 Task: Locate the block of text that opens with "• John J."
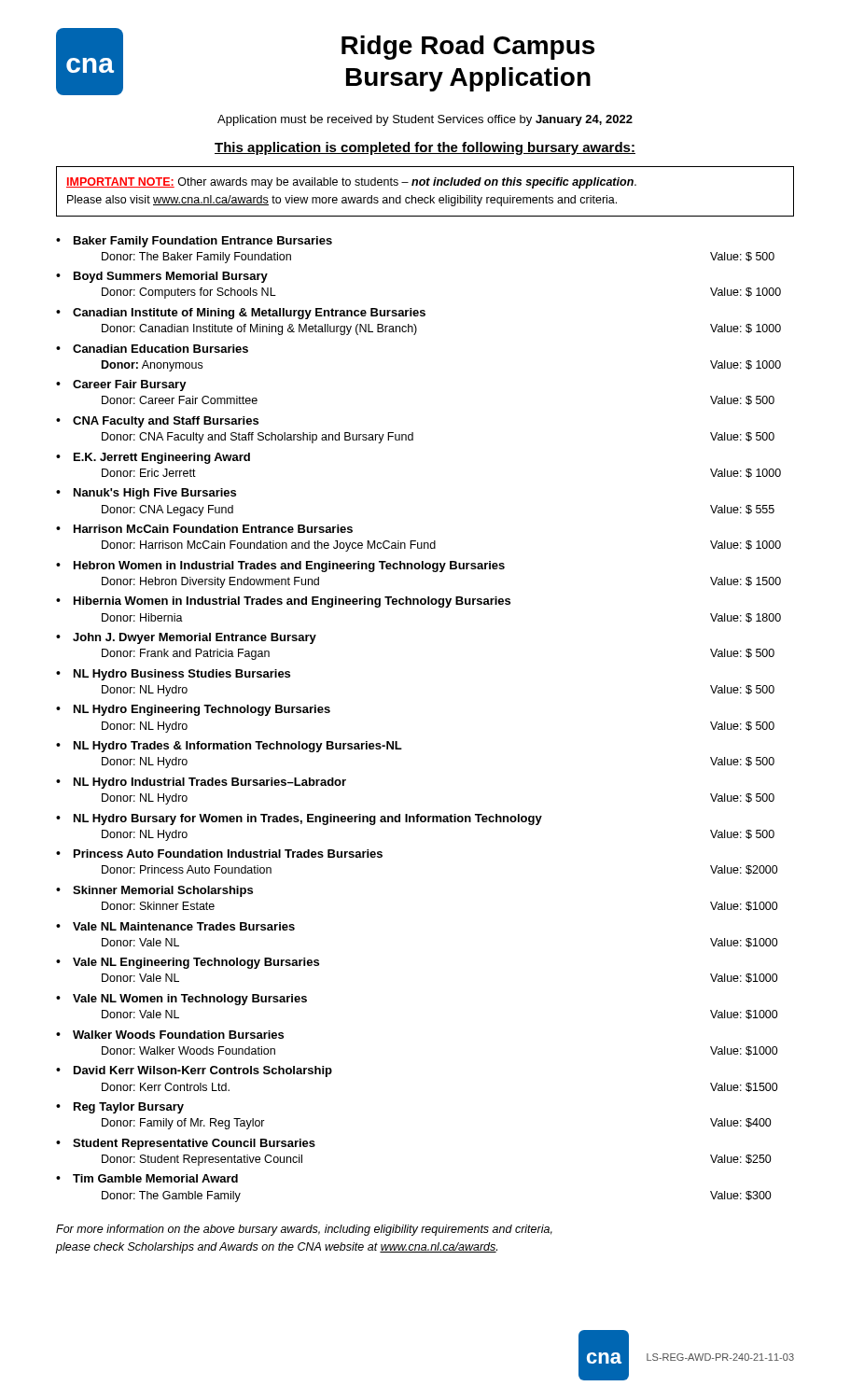pos(186,638)
